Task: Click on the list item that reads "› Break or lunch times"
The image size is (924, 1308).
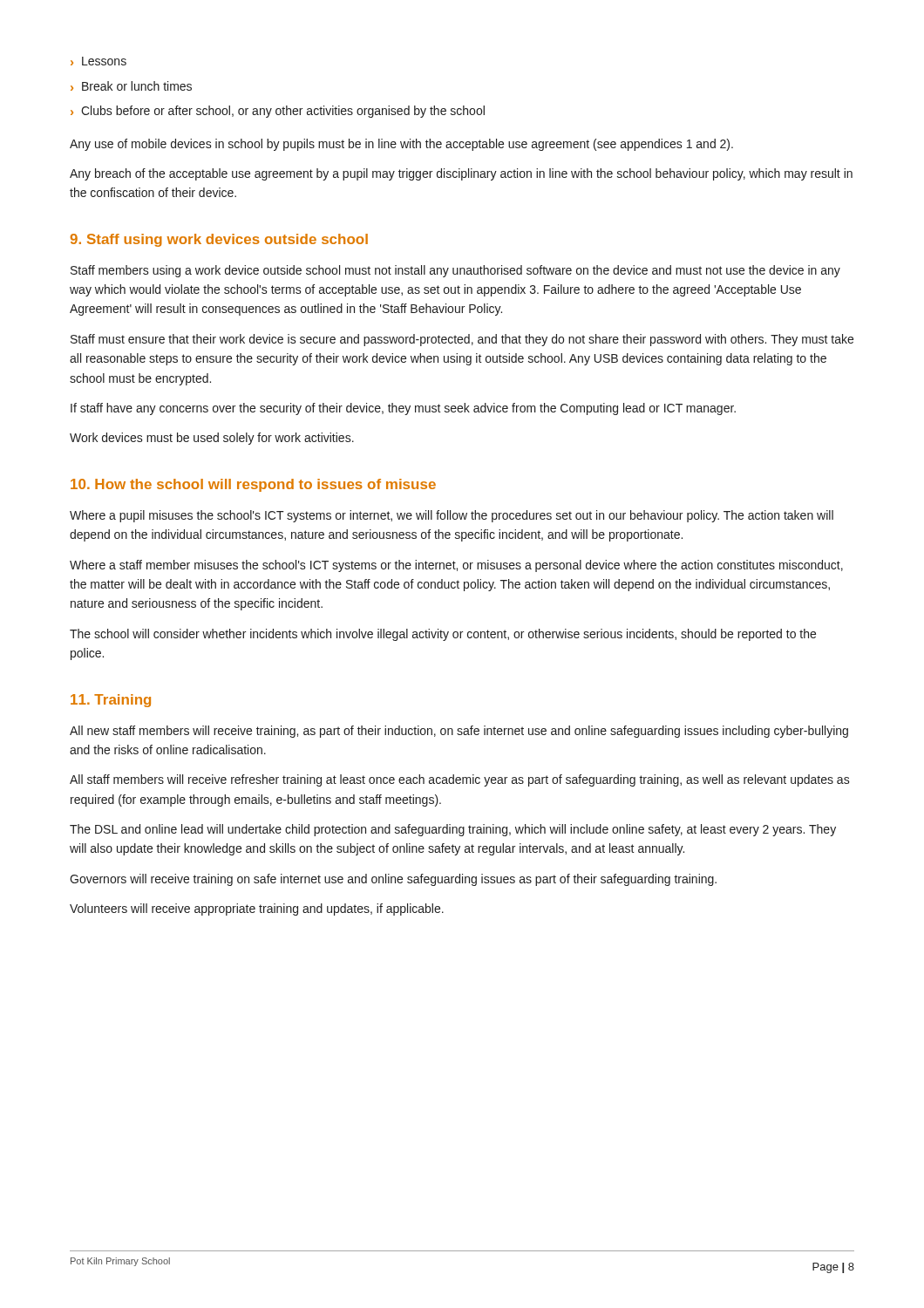Action: (131, 87)
